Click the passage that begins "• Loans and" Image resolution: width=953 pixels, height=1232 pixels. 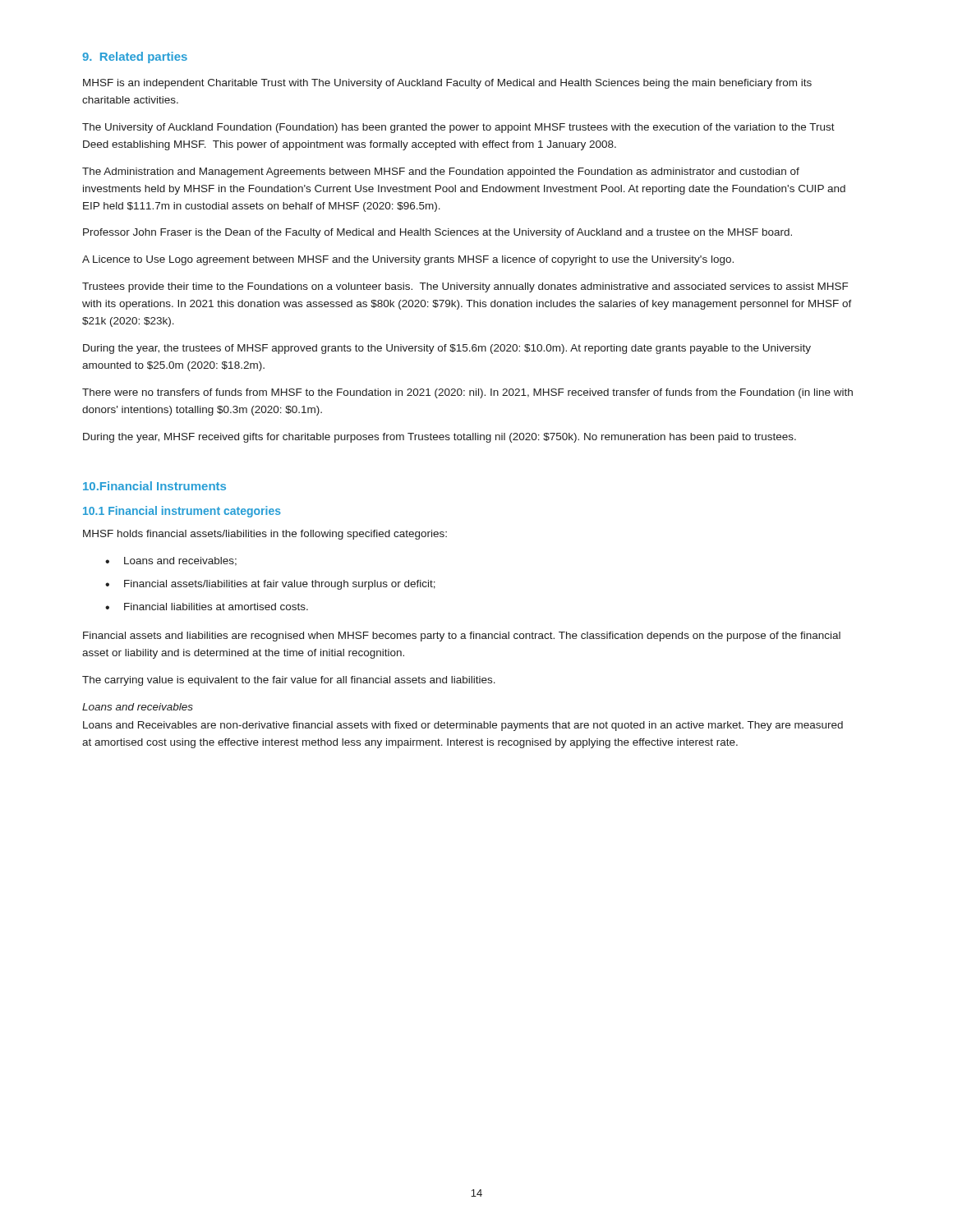[x=171, y=561]
